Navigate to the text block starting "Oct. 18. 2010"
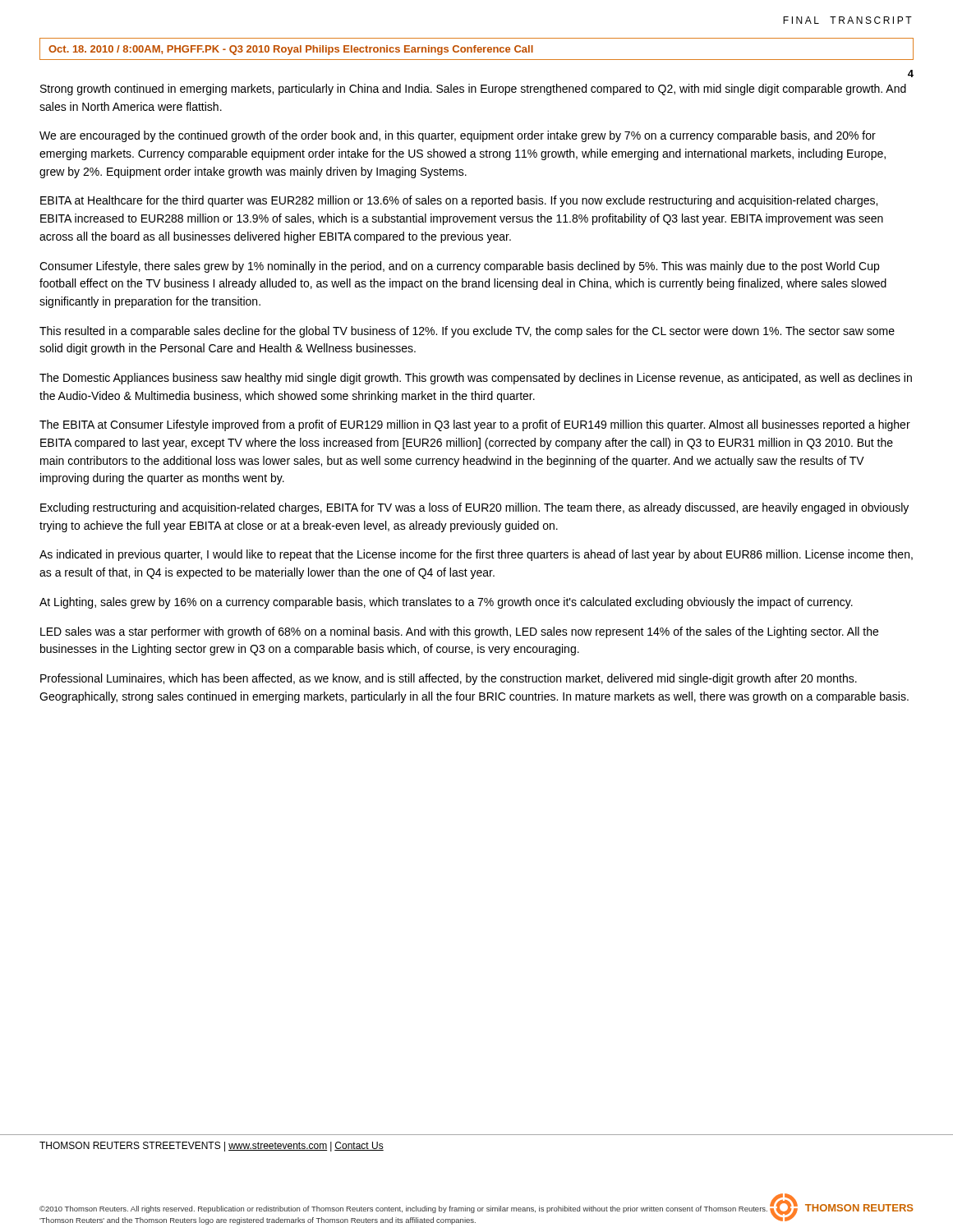The width and height of the screenshot is (953, 1232). tap(291, 49)
